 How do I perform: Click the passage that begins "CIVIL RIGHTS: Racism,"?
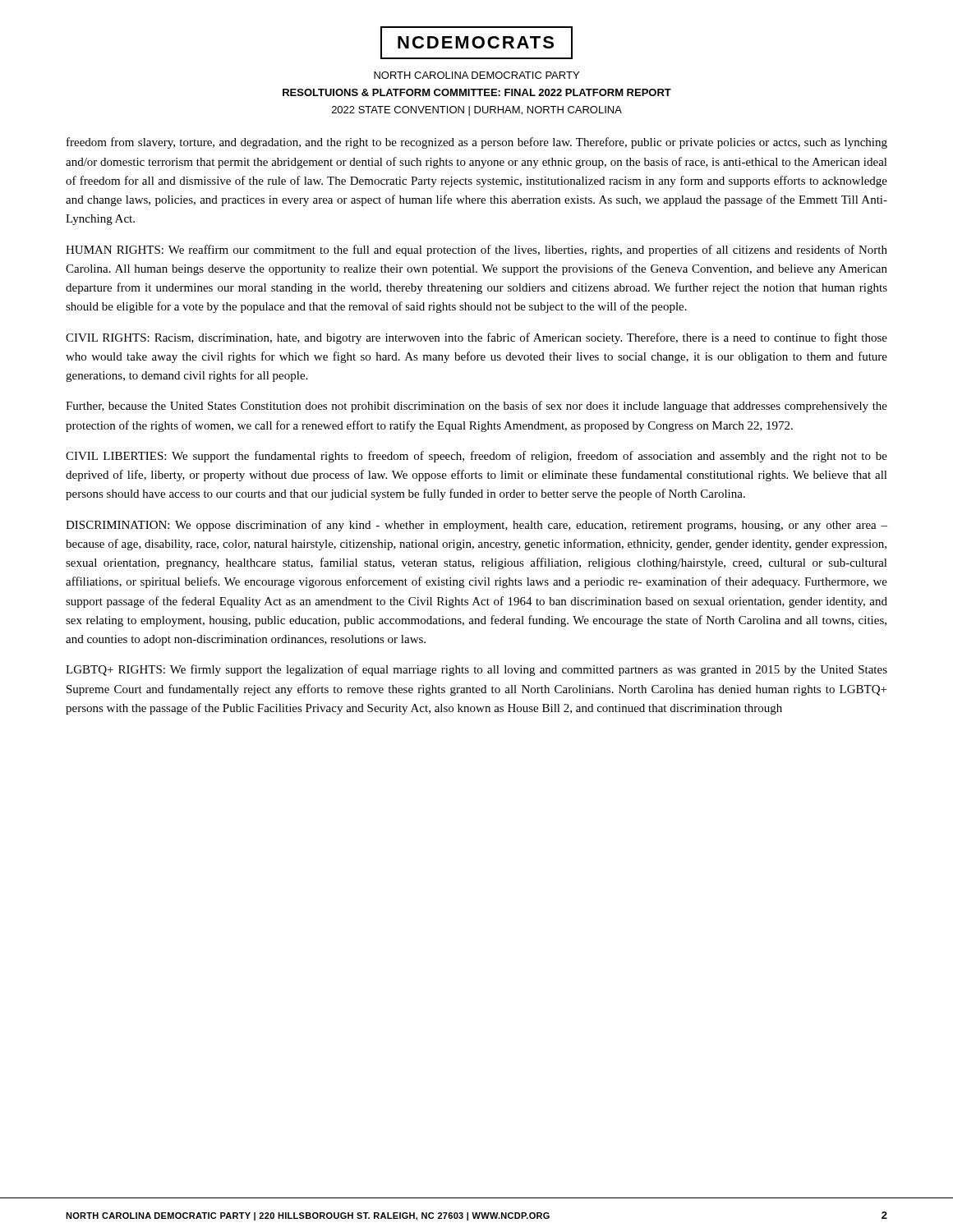click(x=476, y=356)
